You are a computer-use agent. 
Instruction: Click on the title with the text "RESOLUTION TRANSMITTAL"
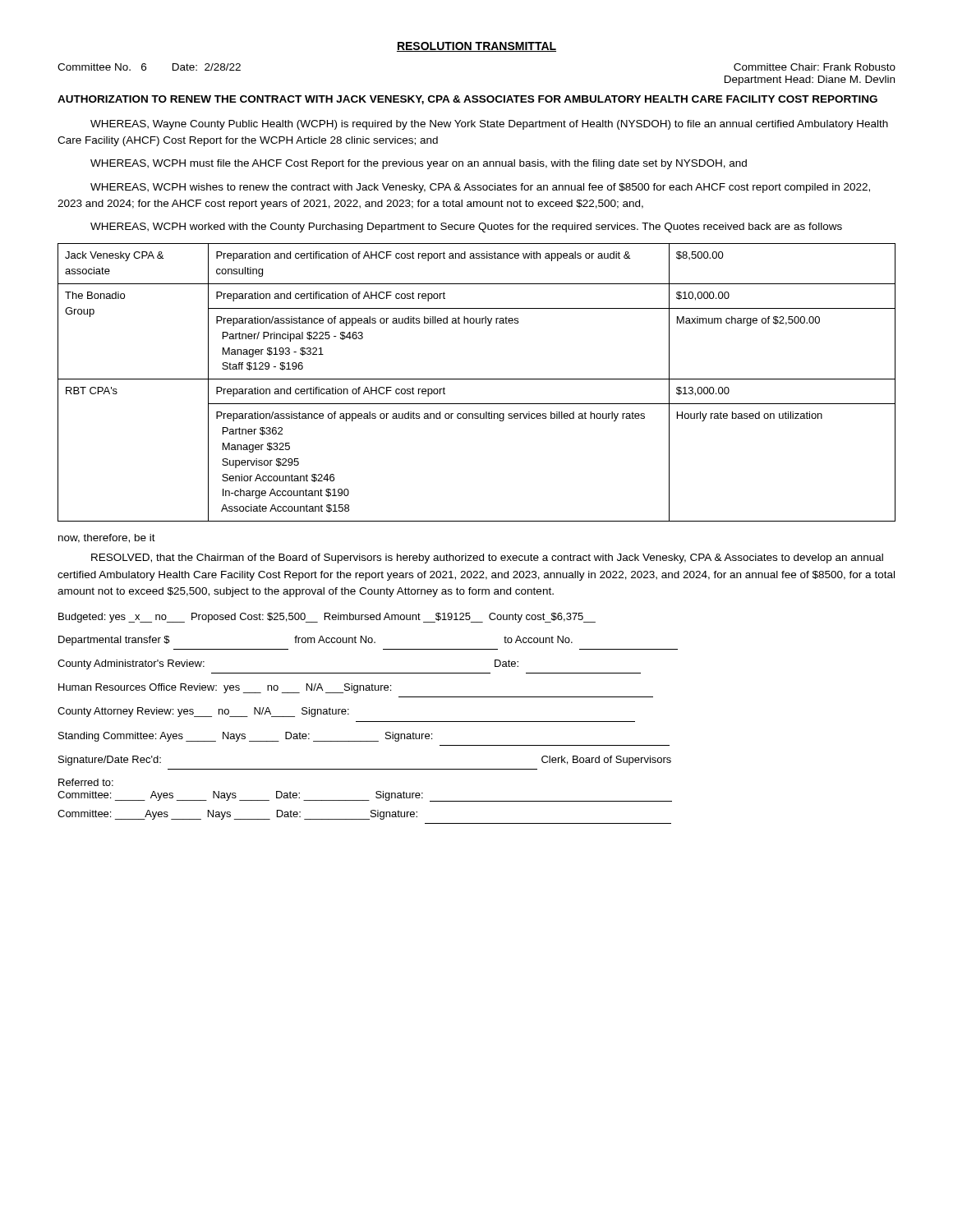[476, 46]
